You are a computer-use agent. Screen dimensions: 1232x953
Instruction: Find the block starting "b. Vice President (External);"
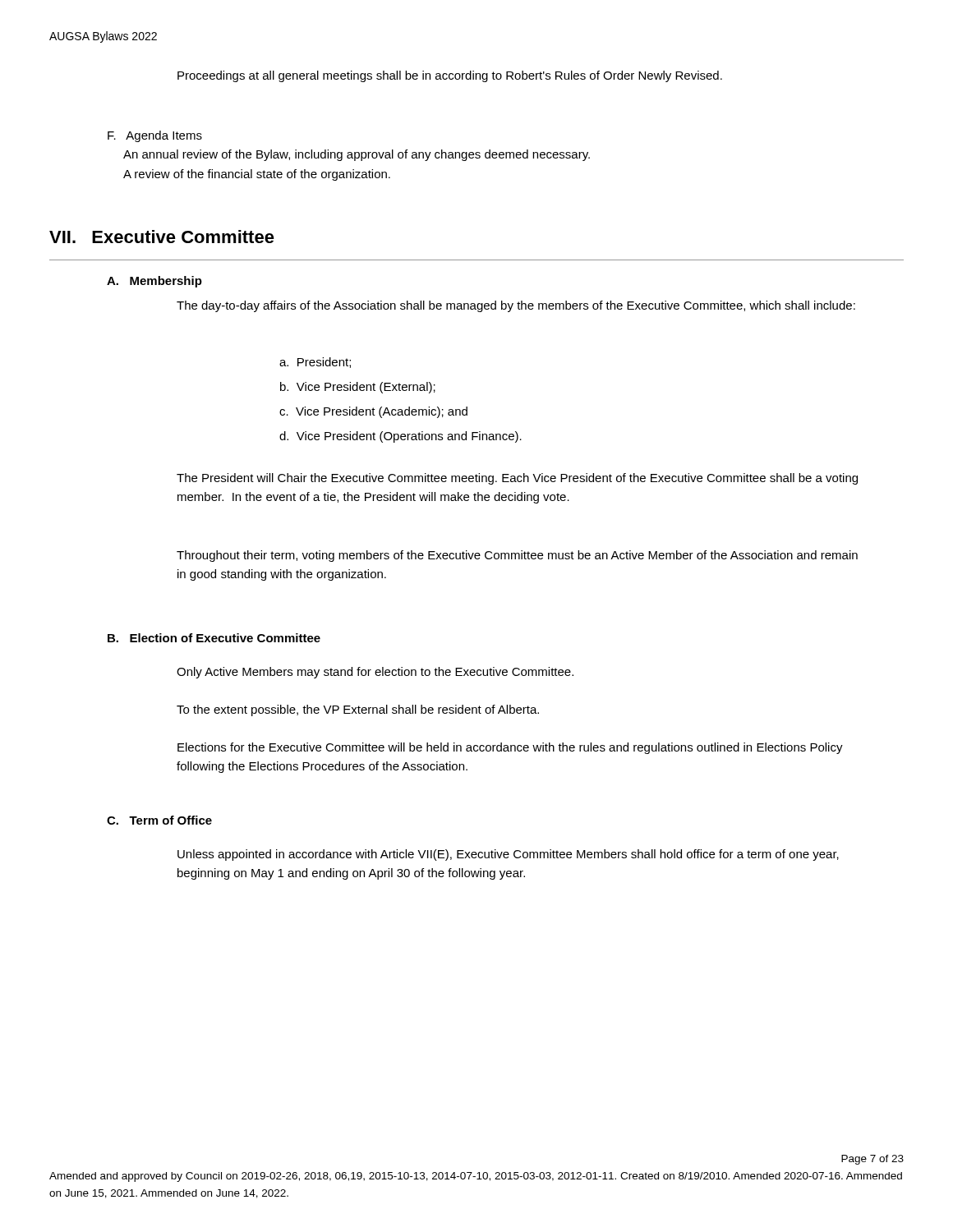point(358,386)
